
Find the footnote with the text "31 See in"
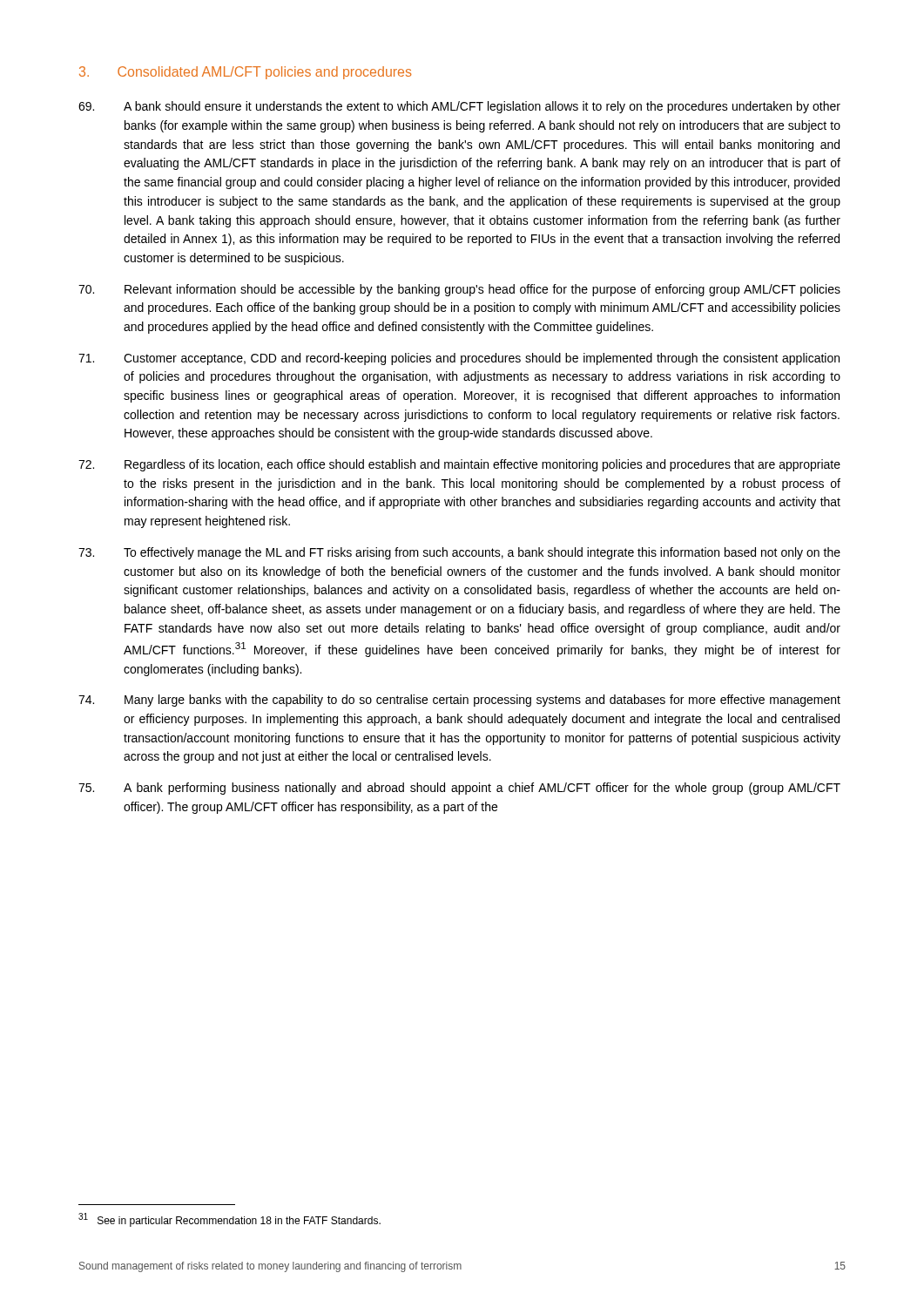pos(230,1219)
